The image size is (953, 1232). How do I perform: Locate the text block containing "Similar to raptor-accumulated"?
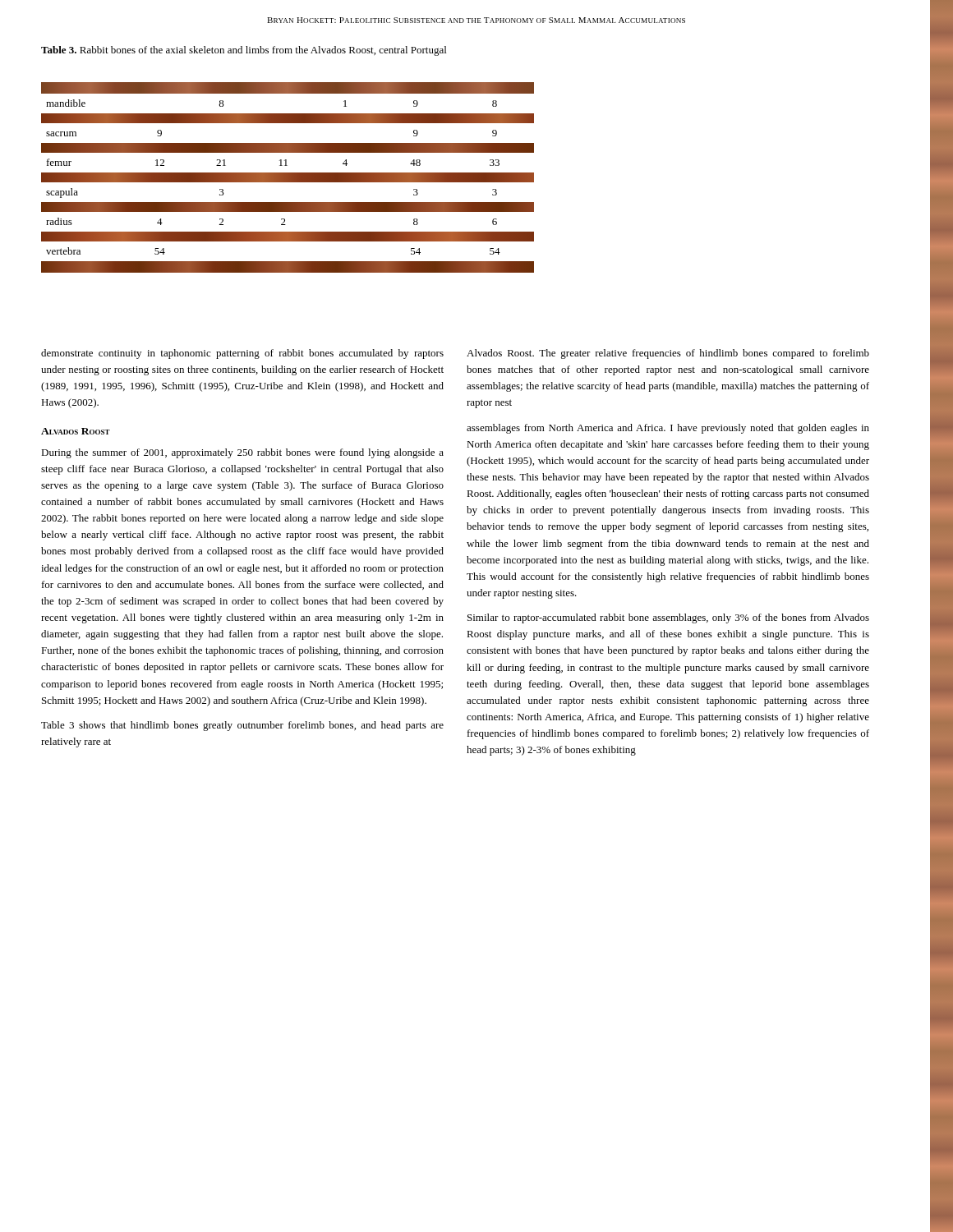point(668,684)
